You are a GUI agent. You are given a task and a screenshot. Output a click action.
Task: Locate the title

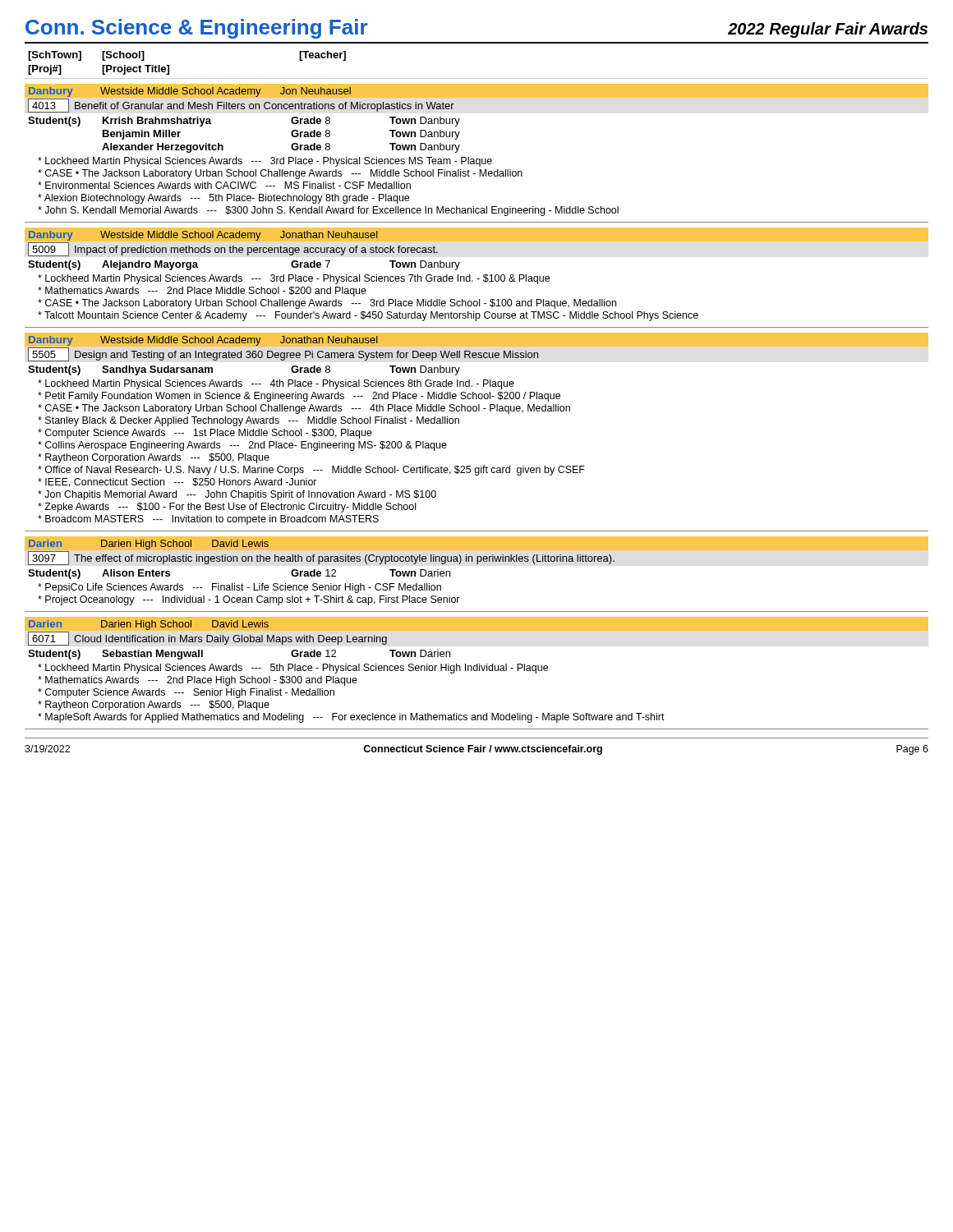point(476,28)
